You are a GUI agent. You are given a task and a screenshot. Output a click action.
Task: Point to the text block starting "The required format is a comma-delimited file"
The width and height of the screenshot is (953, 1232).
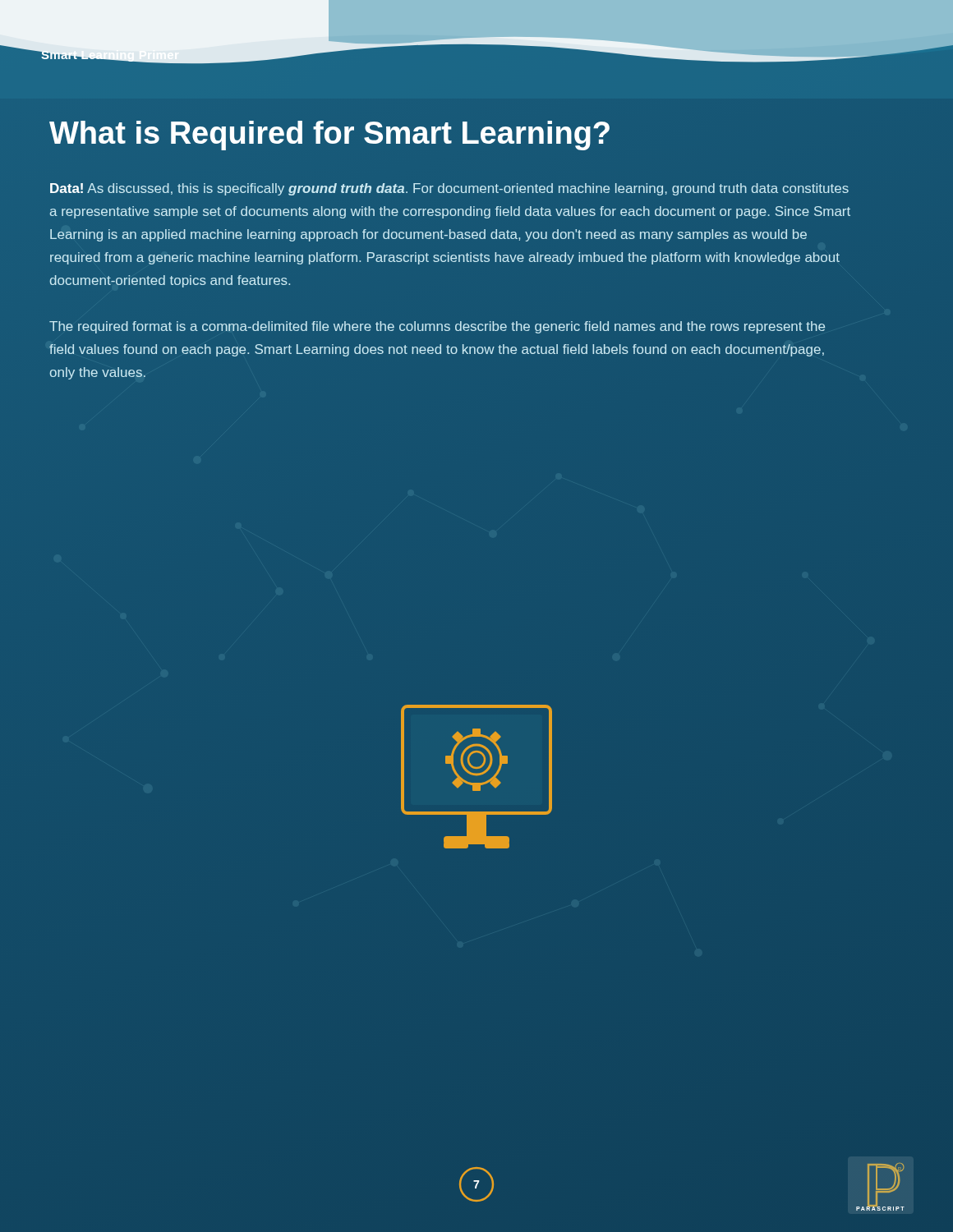pos(437,349)
